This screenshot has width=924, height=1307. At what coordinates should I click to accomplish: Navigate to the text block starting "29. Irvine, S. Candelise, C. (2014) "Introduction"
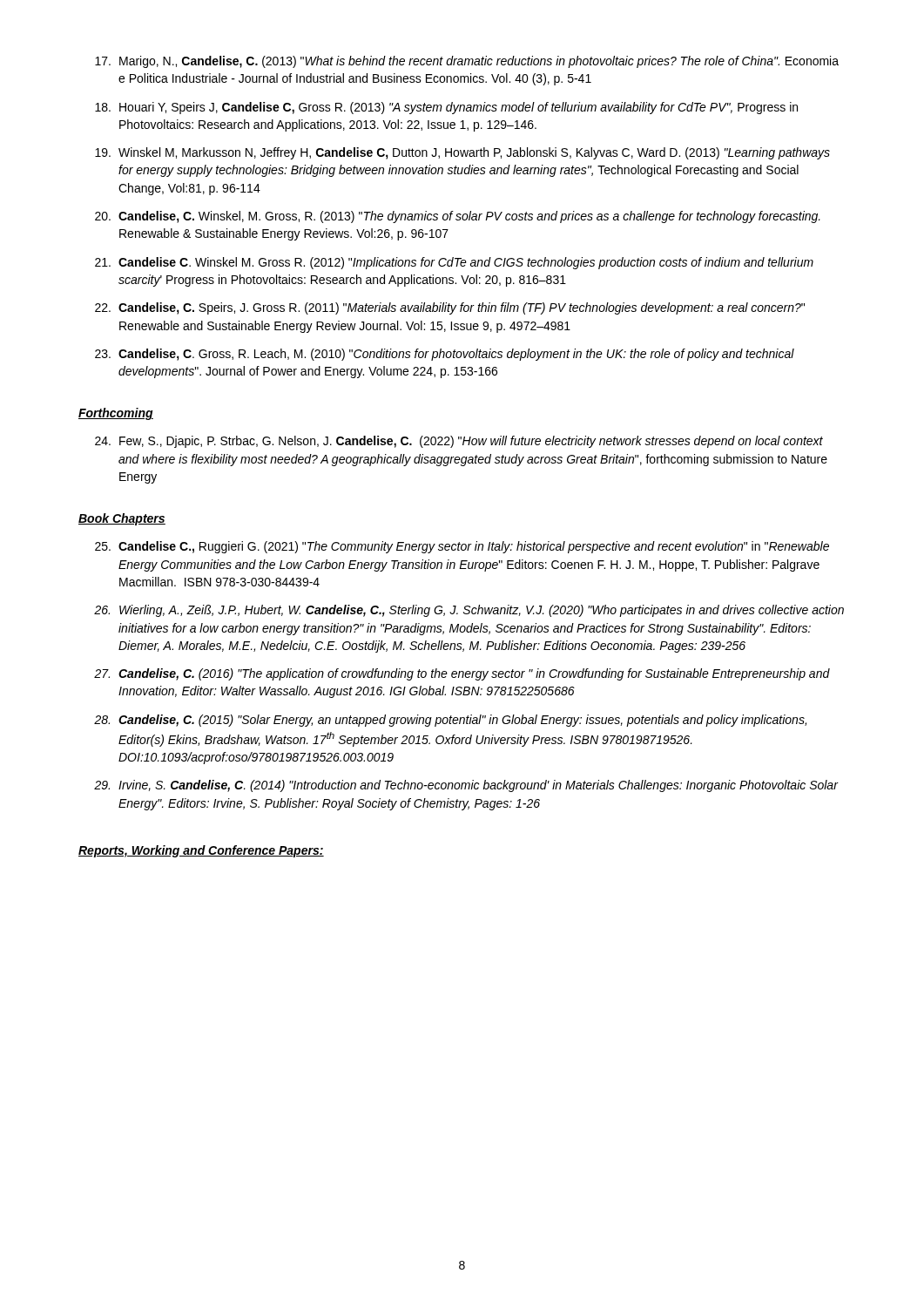tap(462, 794)
